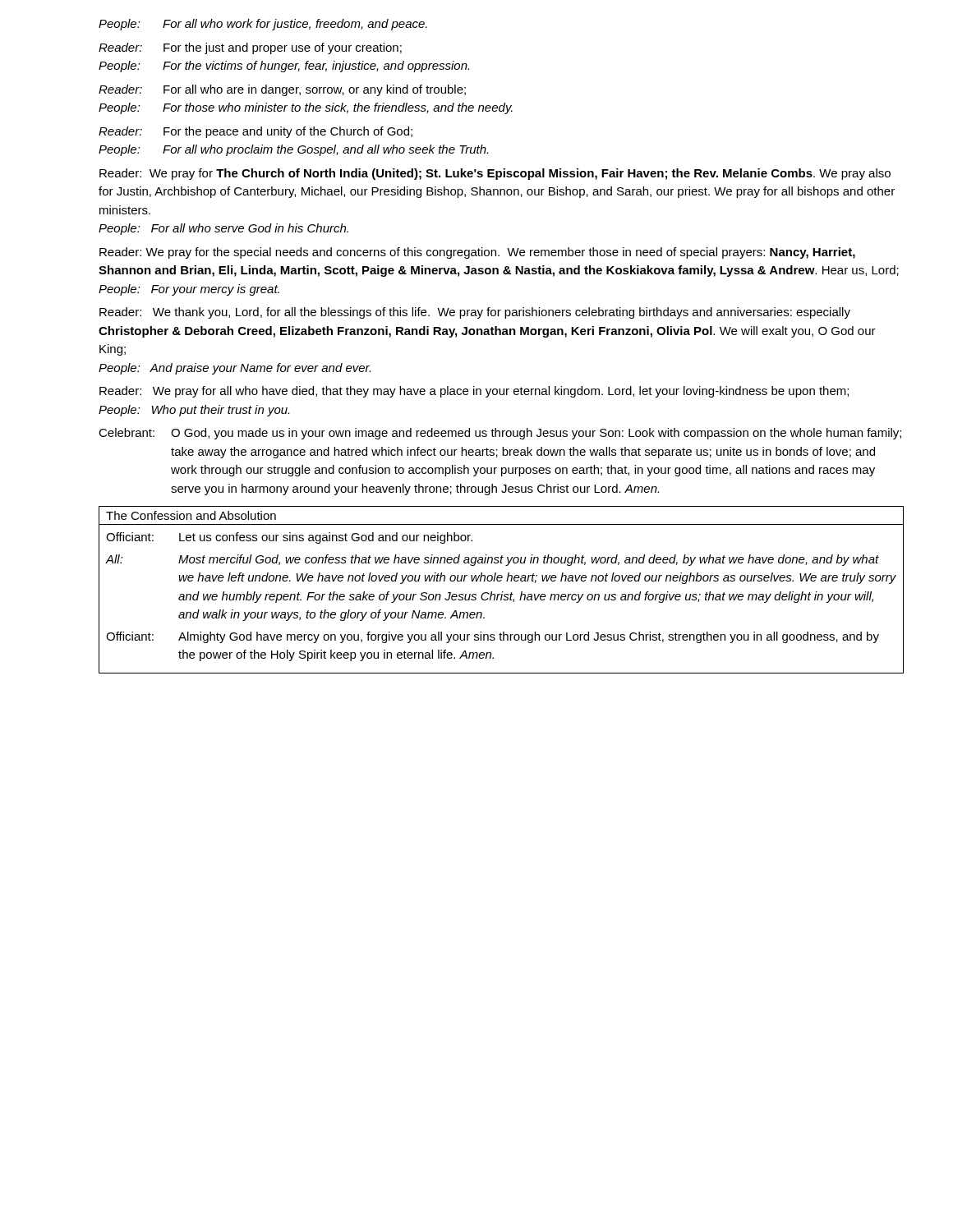Locate the text block with the text "Reader: We thank you, Lord, for all"
The image size is (953, 1232).
point(487,339)
